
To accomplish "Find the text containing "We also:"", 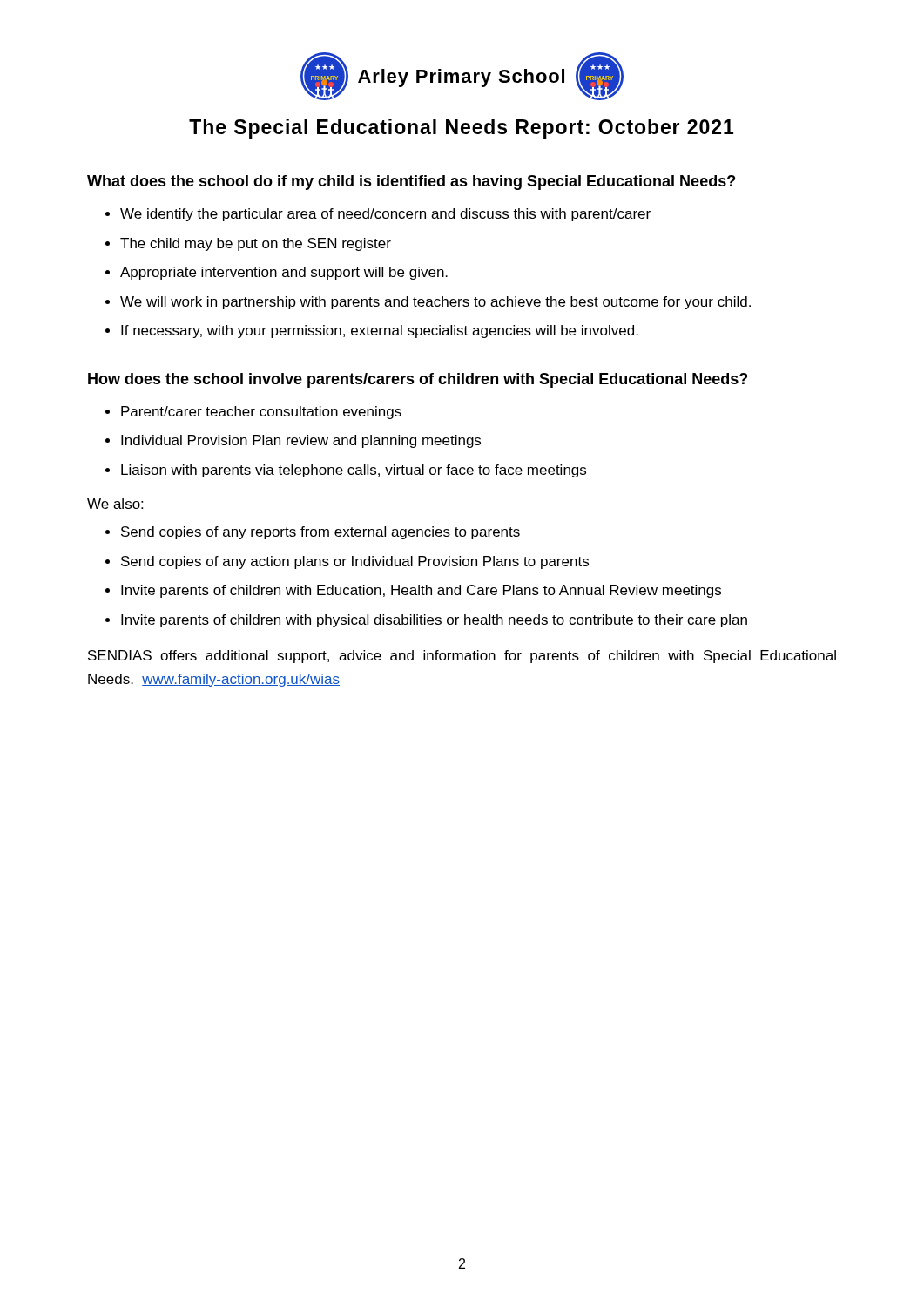I will point(116,504).
